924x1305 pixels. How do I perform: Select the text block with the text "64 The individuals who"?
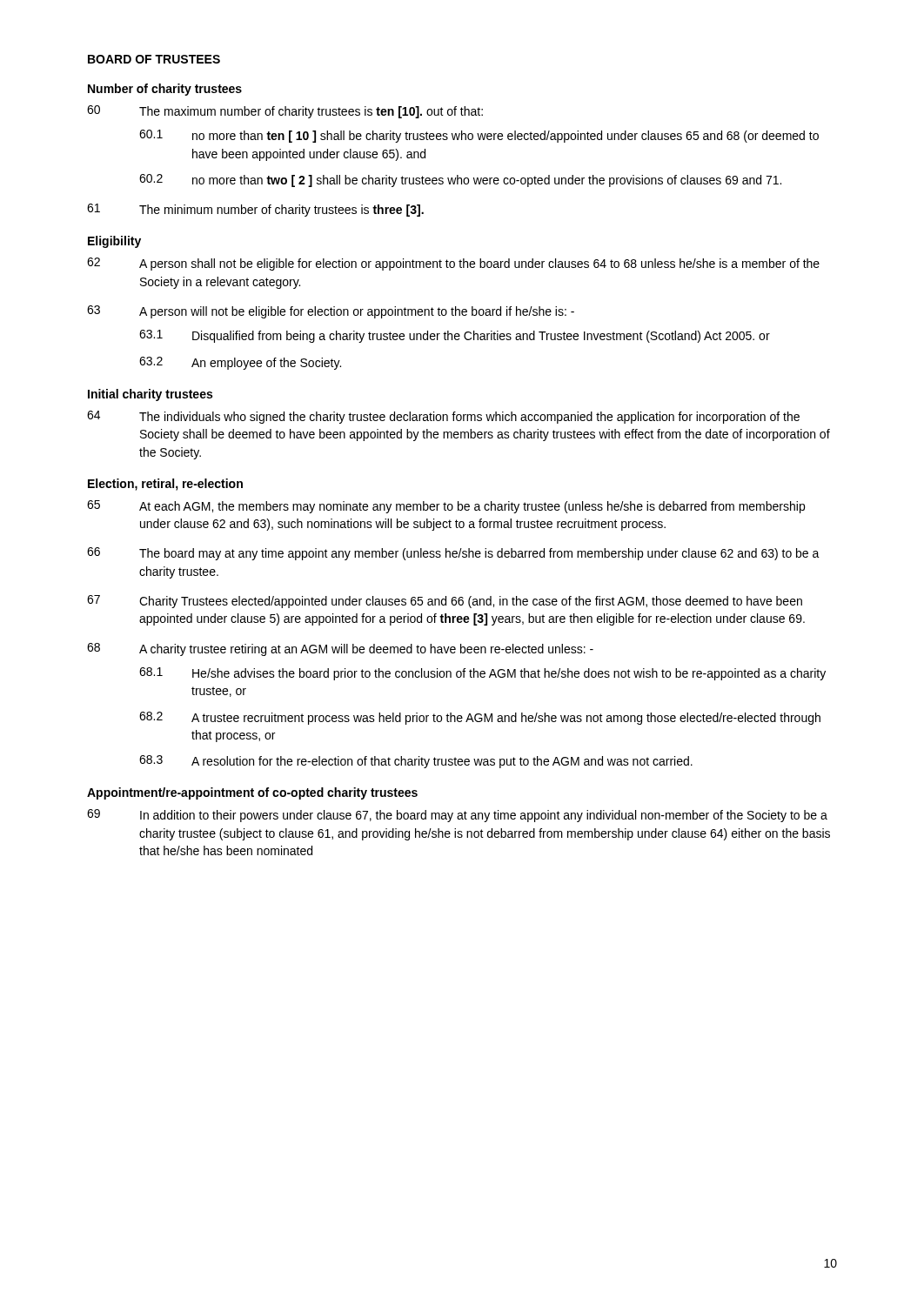pyautogui.click(x=462, y=434)
